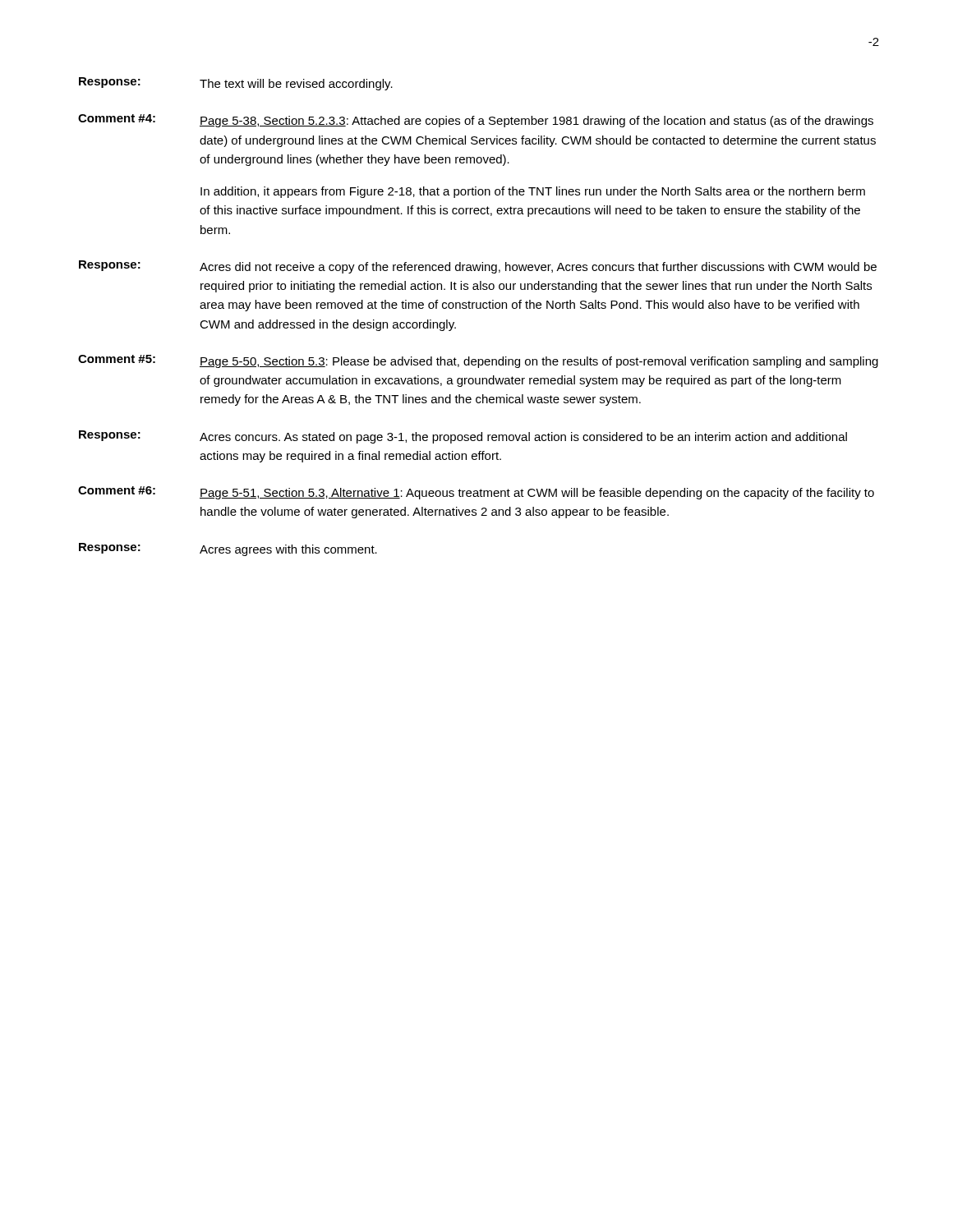Click the passage that begins "Response: Acres concurs."
Viewport: 953px width, 1232px height.
(x=479, y=446)
